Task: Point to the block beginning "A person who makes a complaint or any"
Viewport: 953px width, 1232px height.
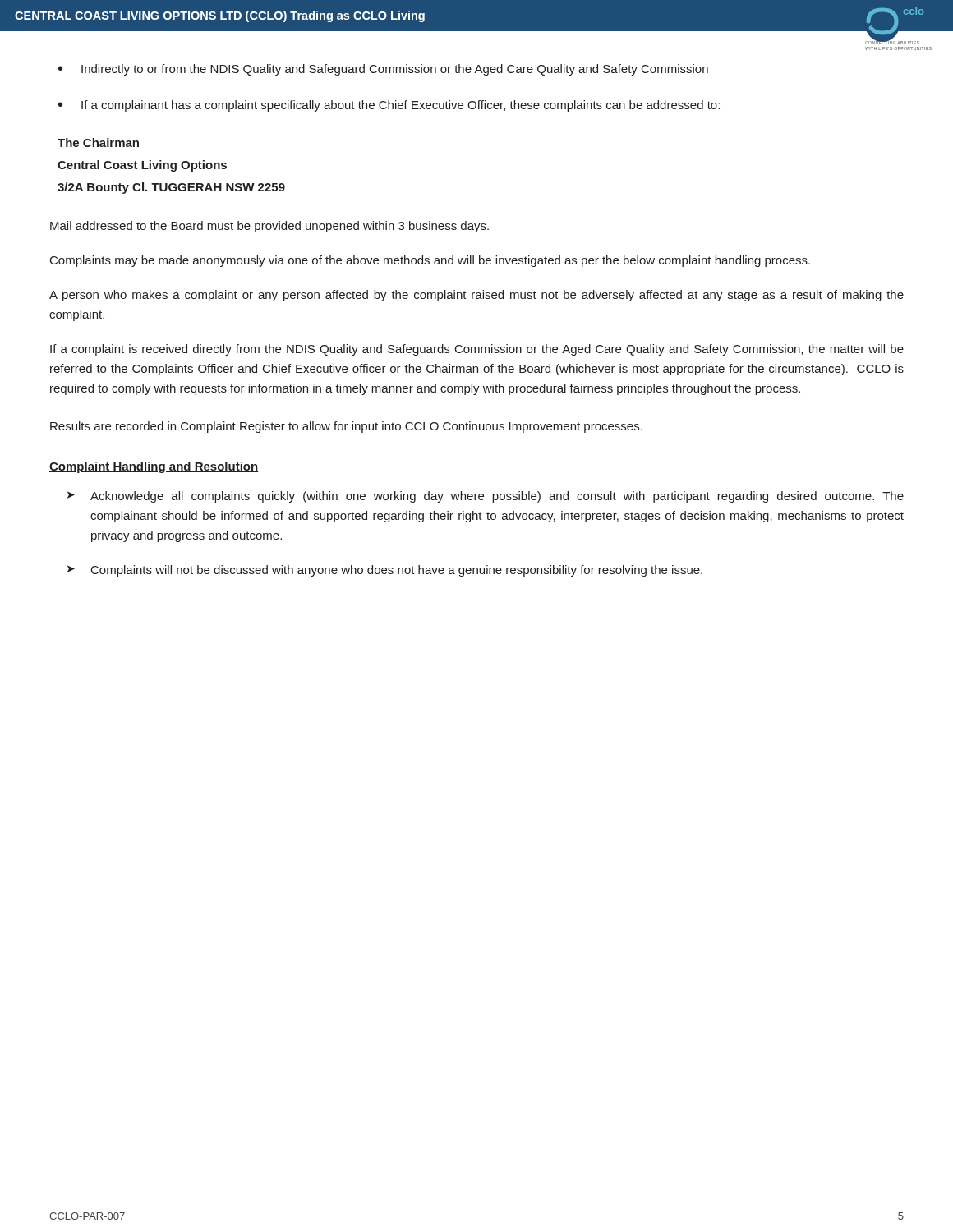Action: click(x=476, y=304)
